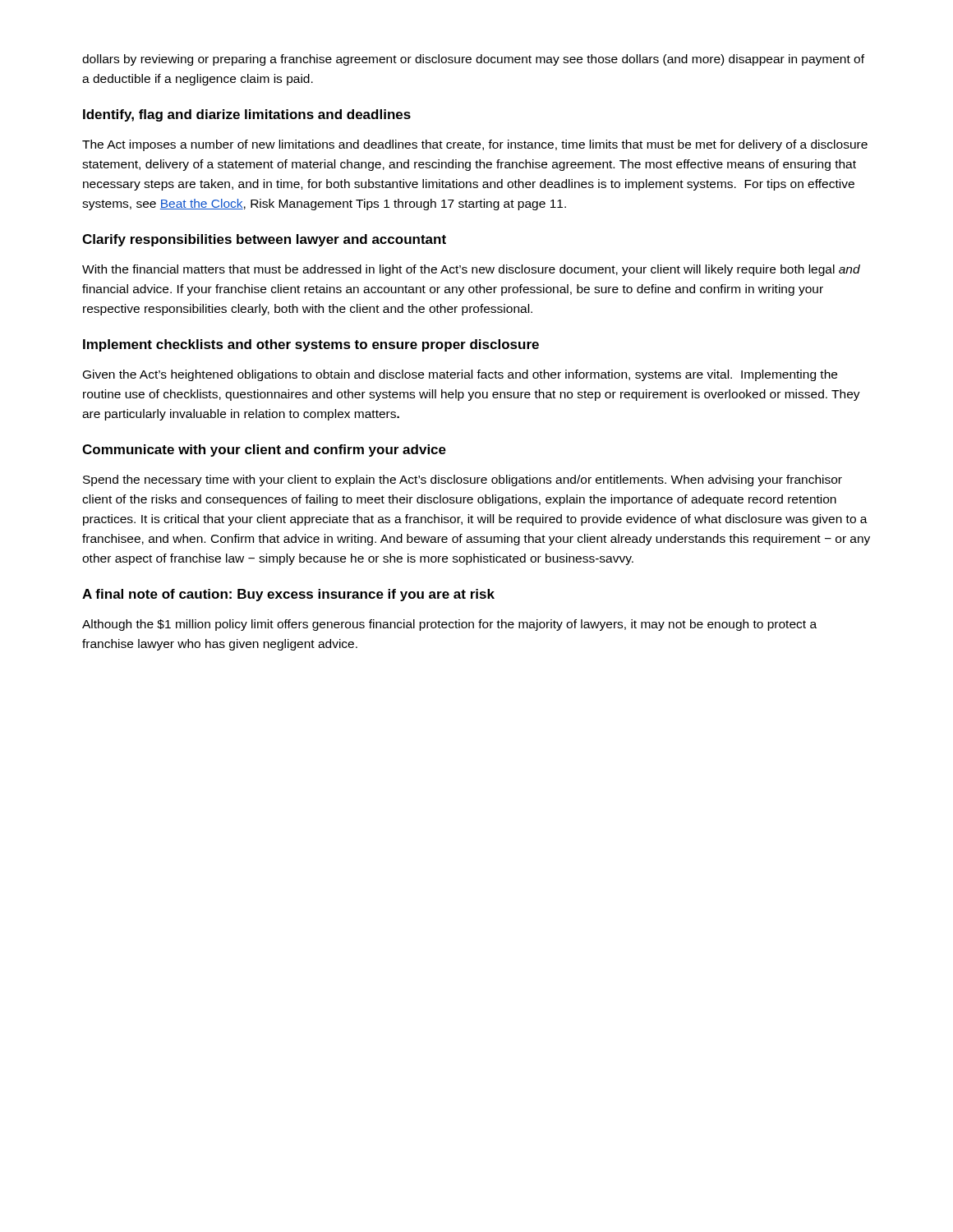
Task: Find the text block starting "Clarify responsibilities between lawyer and accountant"
Action: (264, 240)
